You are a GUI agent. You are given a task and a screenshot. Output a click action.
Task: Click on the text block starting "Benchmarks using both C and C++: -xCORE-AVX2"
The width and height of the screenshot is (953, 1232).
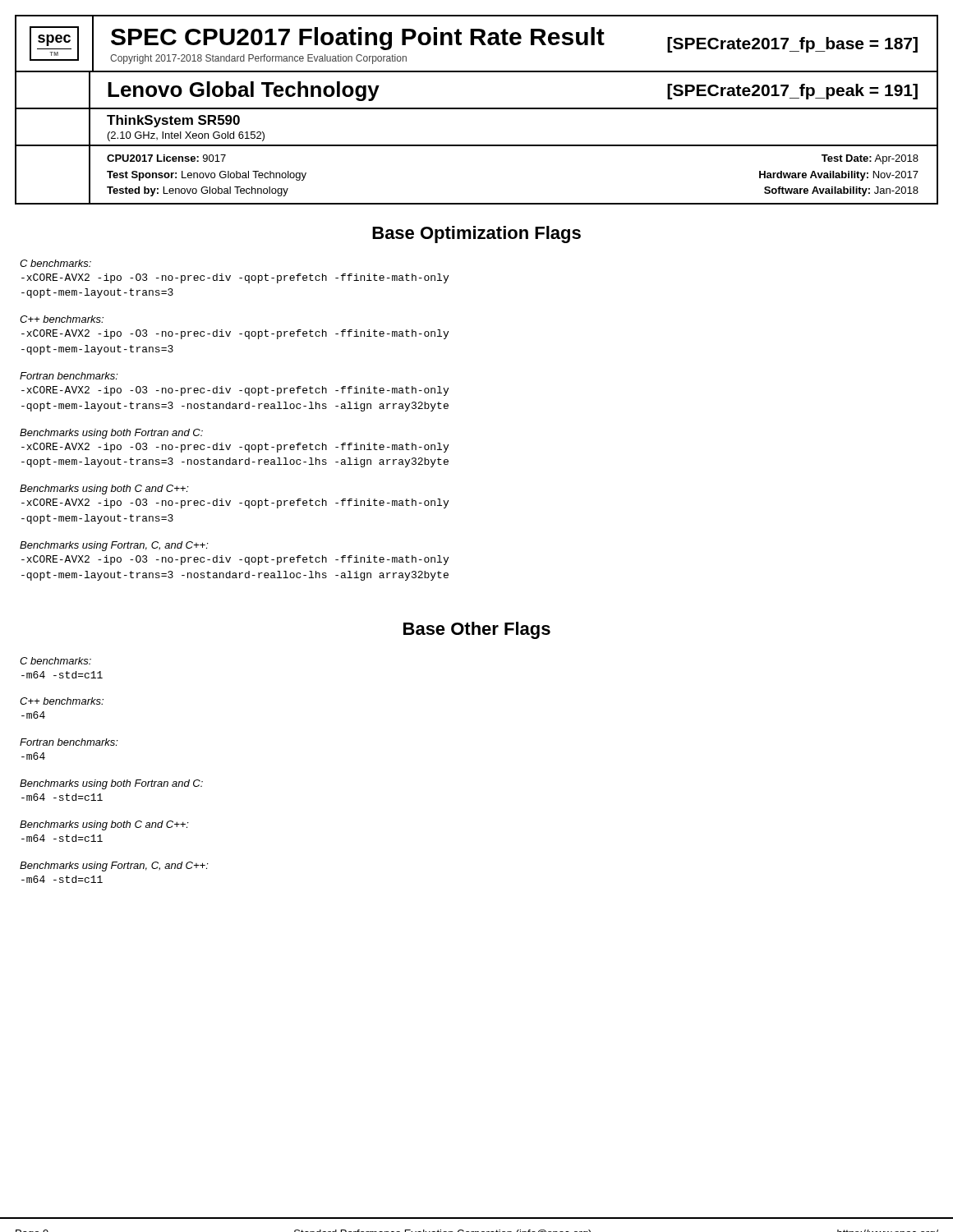point(104,490)
